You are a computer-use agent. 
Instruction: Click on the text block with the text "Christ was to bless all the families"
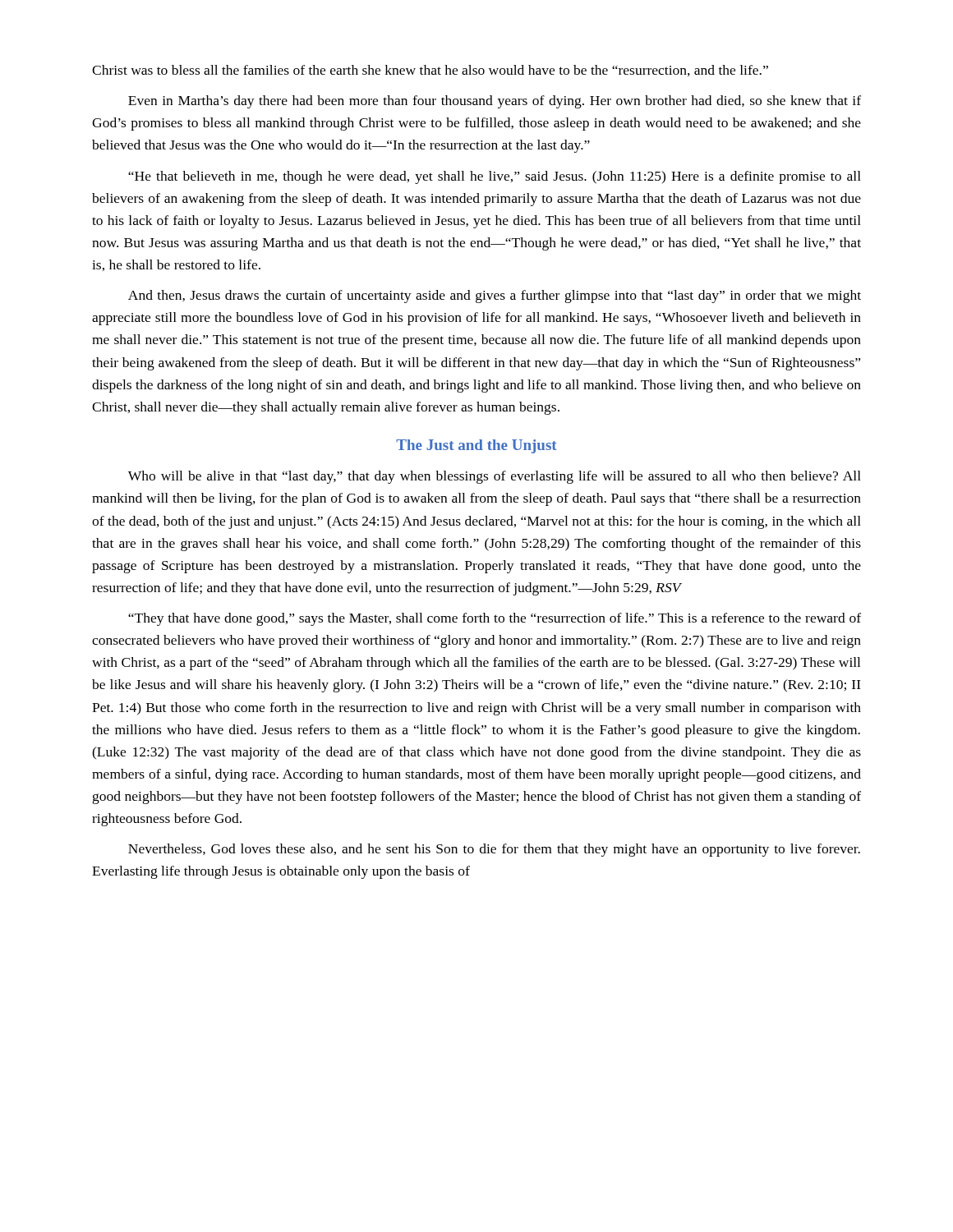(430, 70)
